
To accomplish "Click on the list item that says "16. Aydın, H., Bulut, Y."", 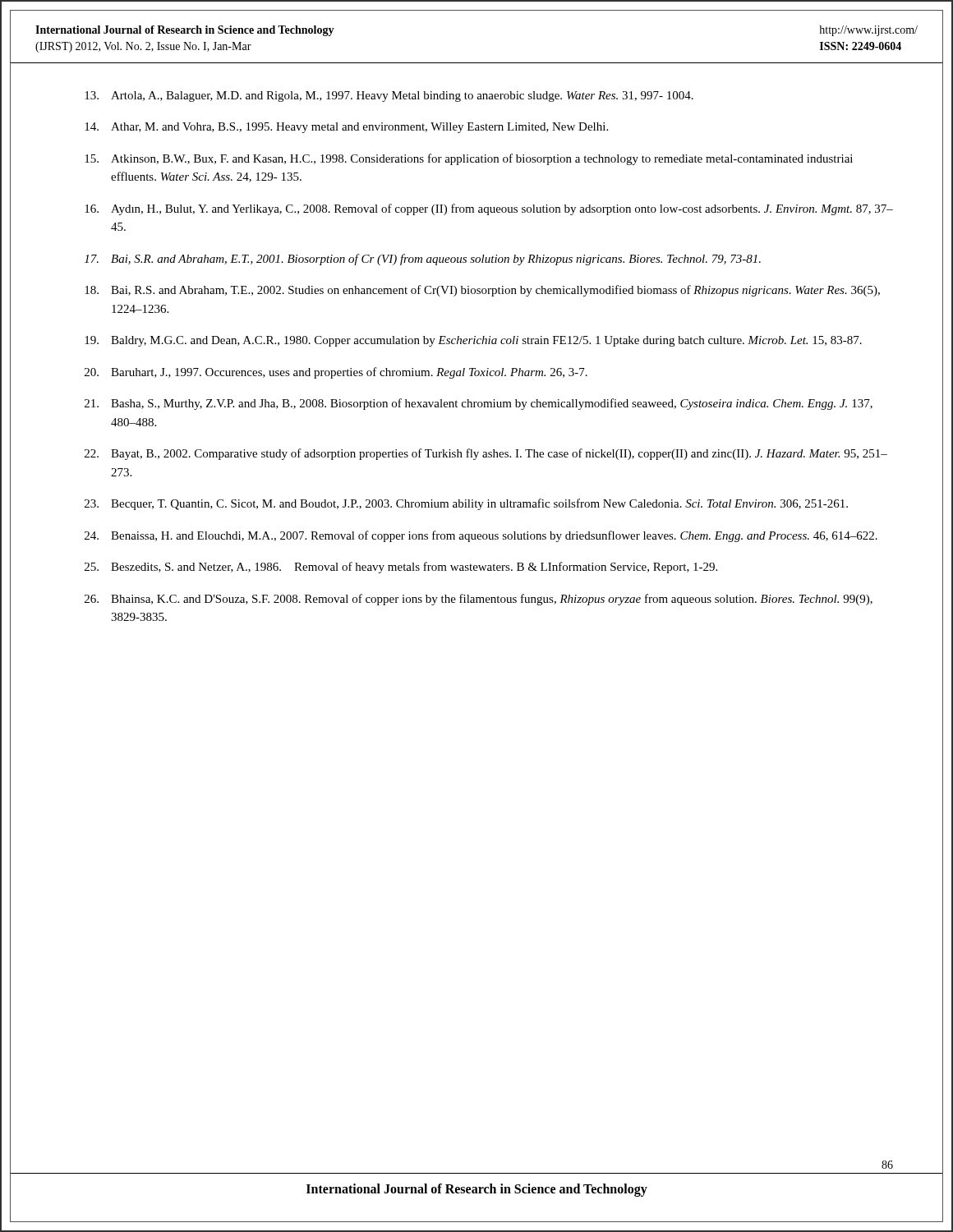I will [476, 218].
